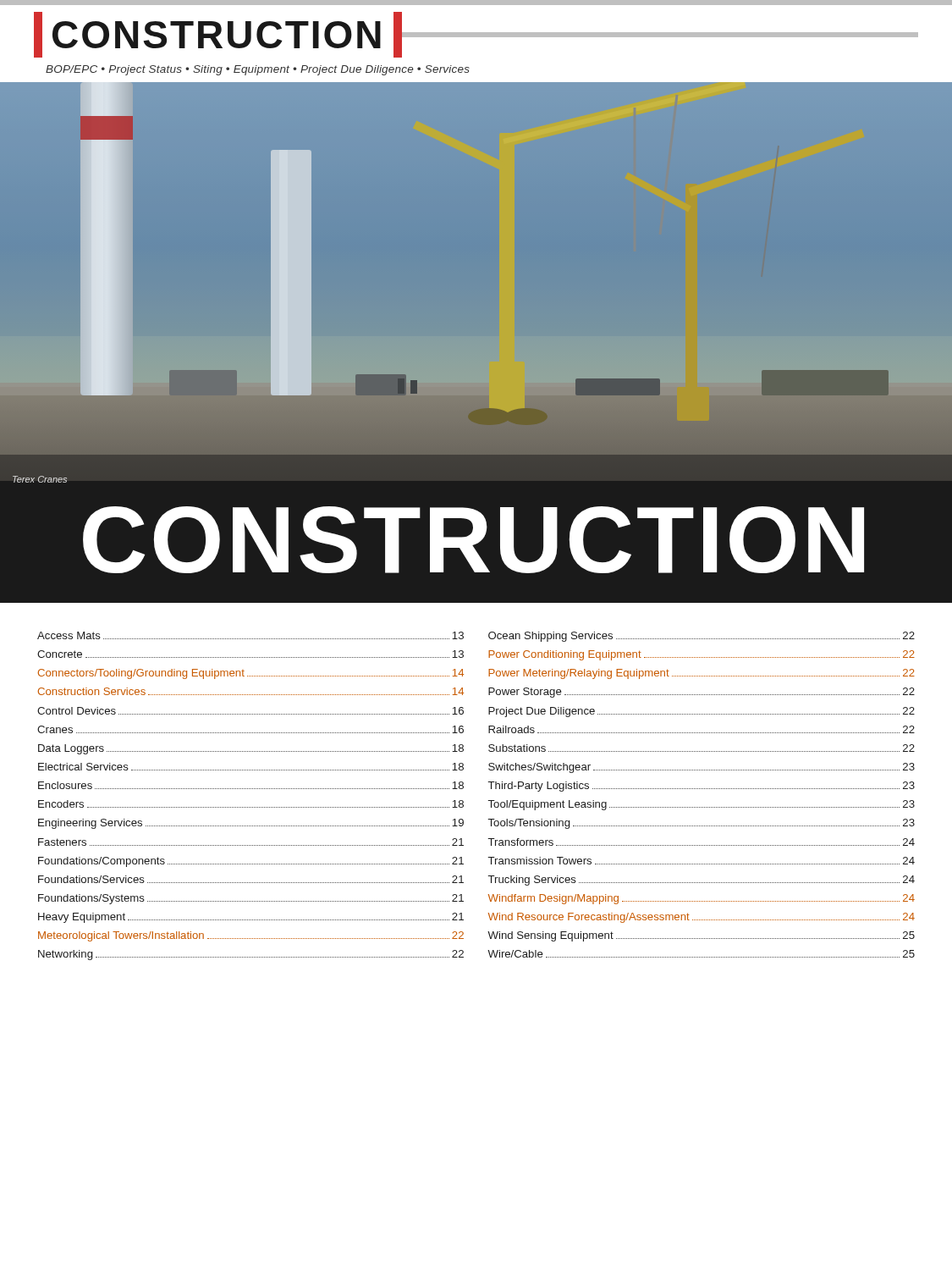Image resolution: width=952 pixels, height=1270 pixels.
Task: Click where it says "Power Conditioning Equipment 22"
Action: [x=701, y=654]
